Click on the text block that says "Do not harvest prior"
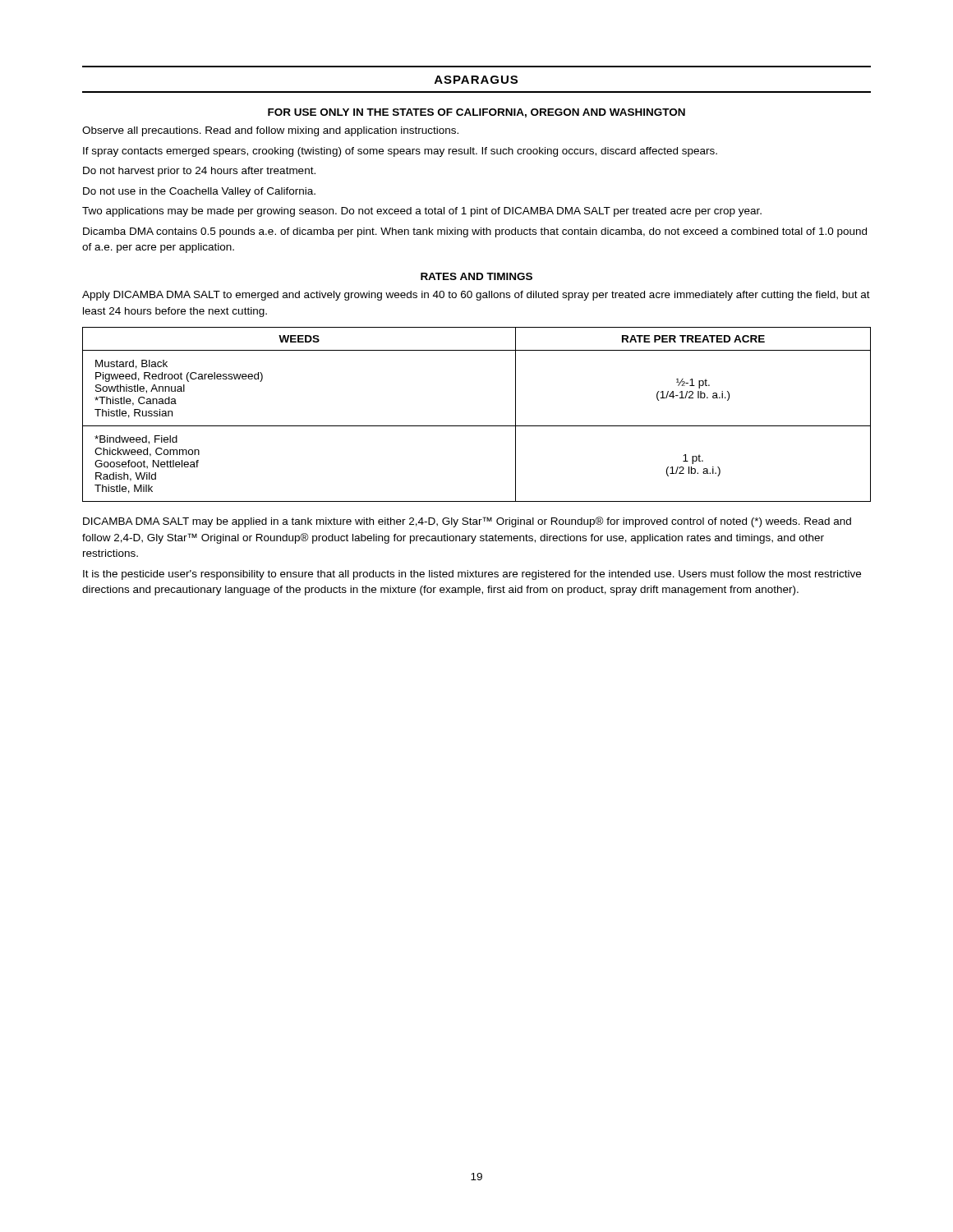The width and height of the screenshot is (953, 1232). (x=199, y=171)
